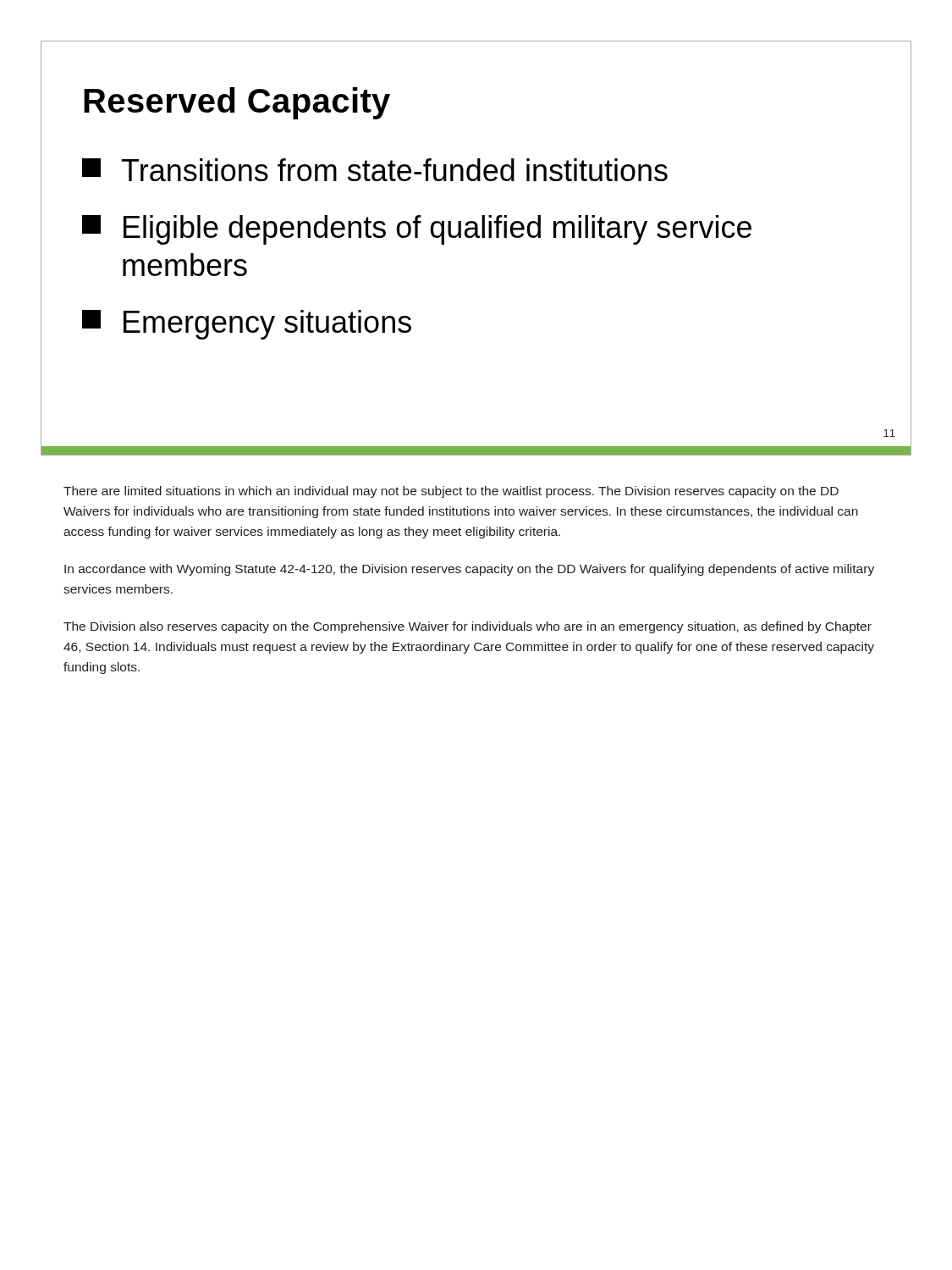Click on the title that says "Reserved Capacity"
The height and width of the screenshot is (1270, 952).
pyautogui.click(x=236, y=101)
